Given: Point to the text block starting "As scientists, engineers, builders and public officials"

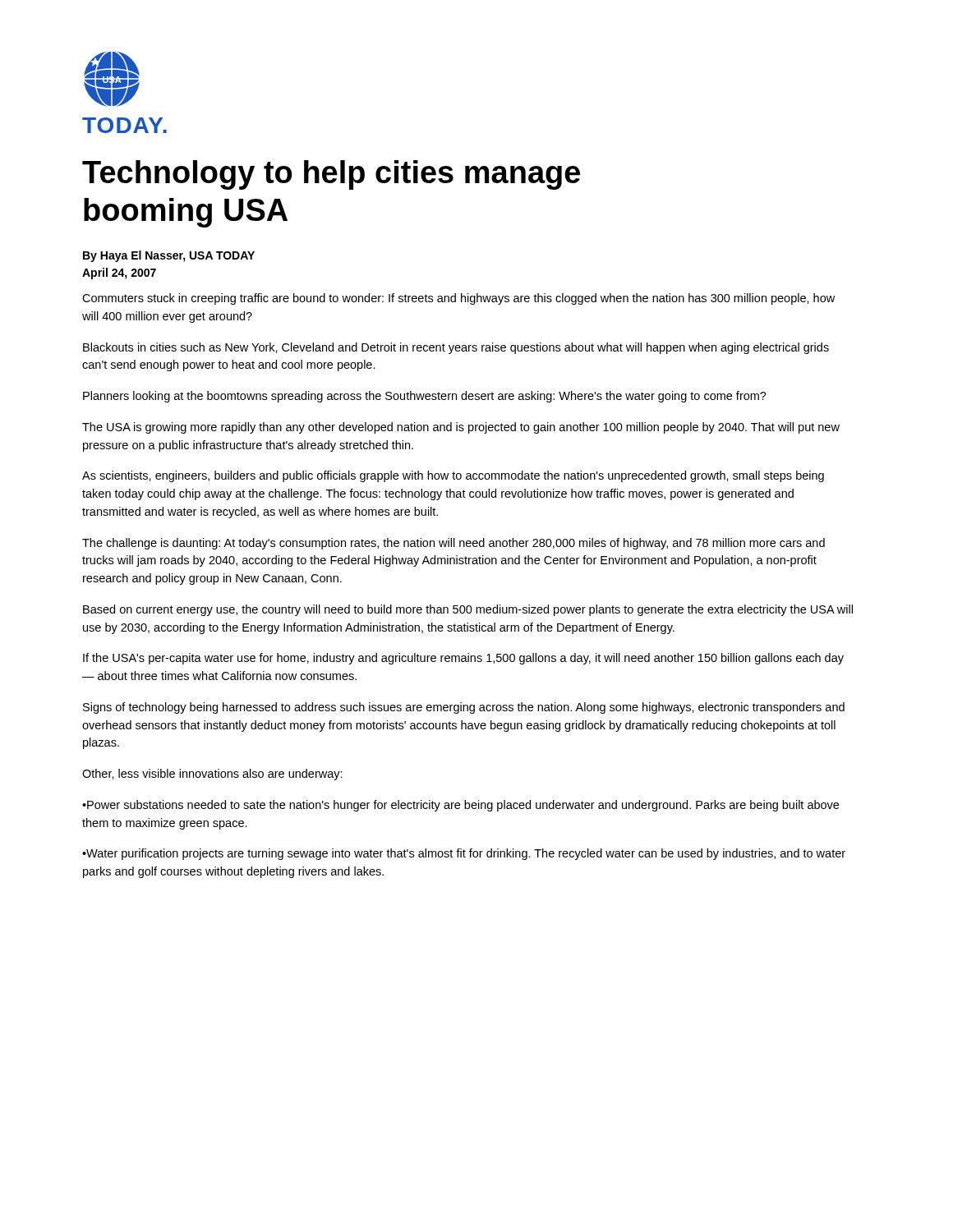Looking at the screenshot, I should (x=468, y=494).
